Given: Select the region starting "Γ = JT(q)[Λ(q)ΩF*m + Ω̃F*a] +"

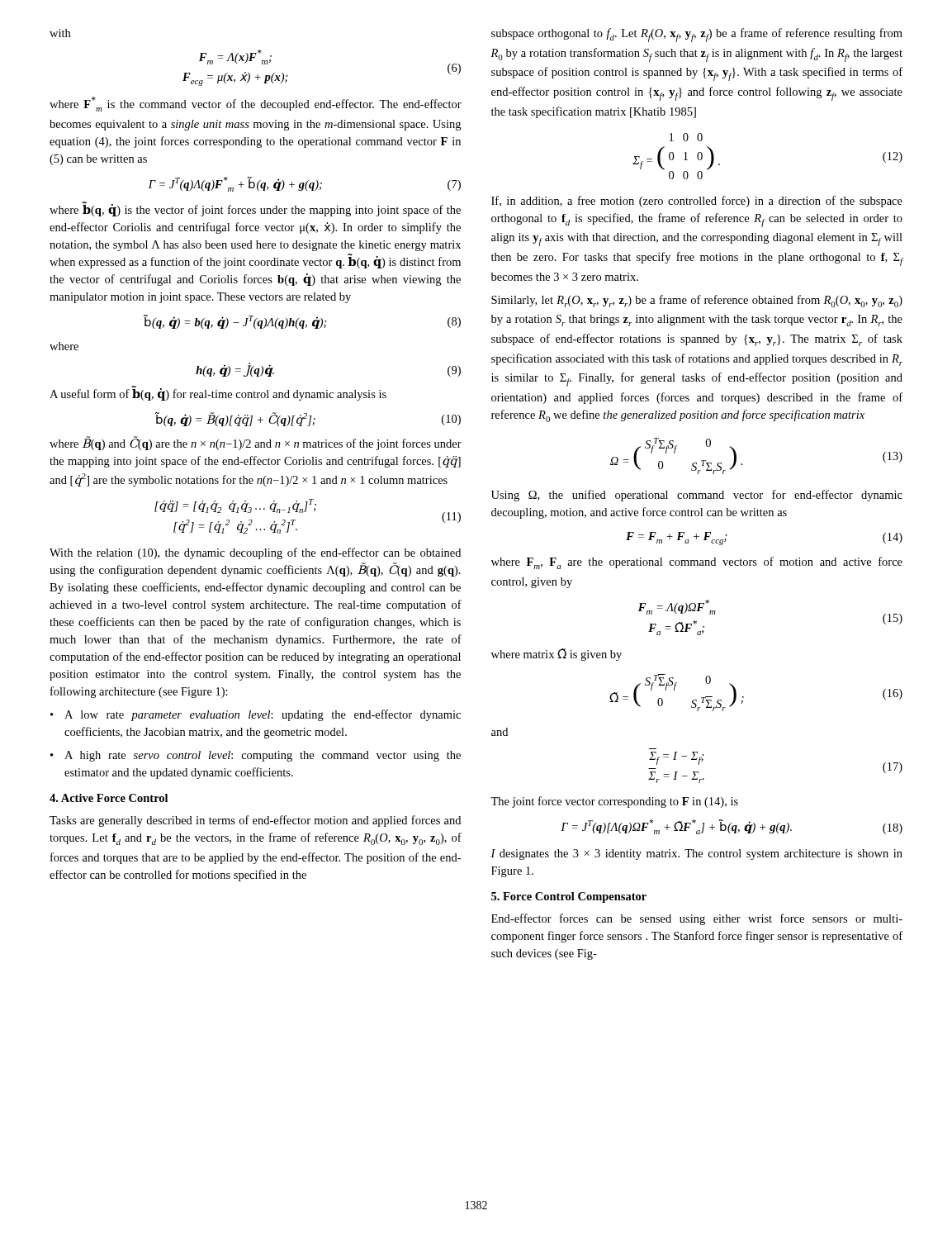Looking at the screenshot, I should click(697, 828).
